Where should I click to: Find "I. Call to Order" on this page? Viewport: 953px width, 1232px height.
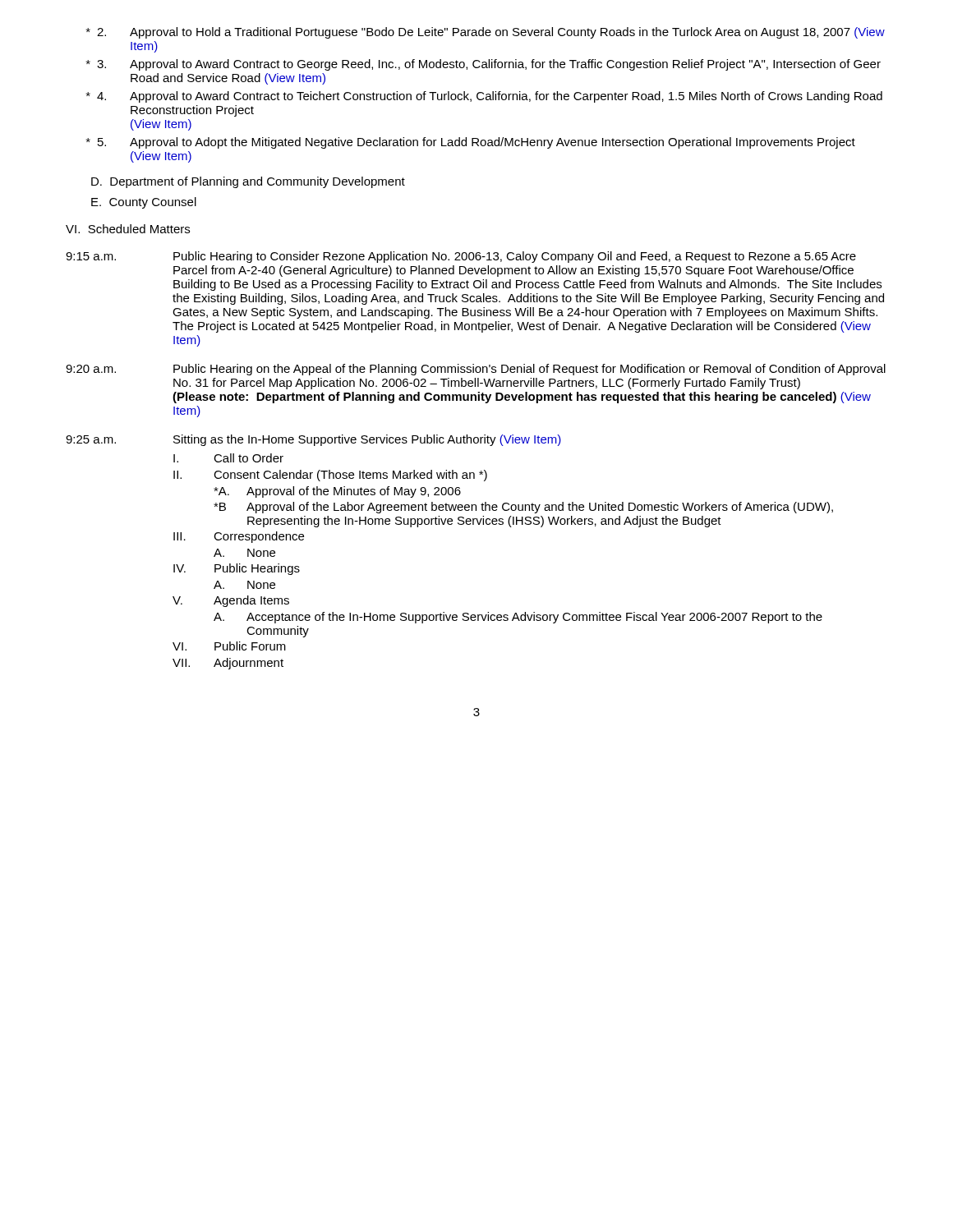point(228,458)
